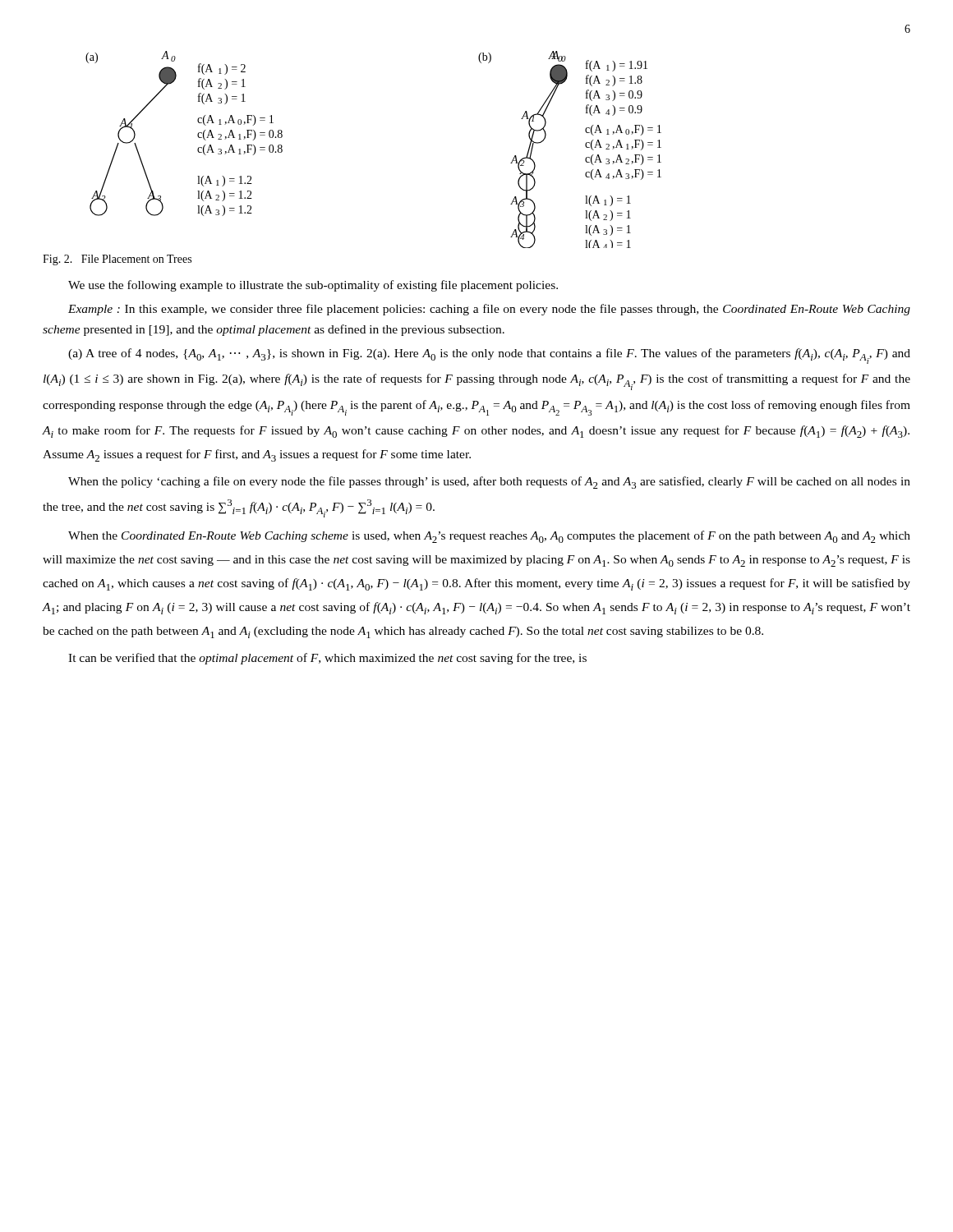Find the engineering diagram
This screenshot has height=1232, width=953.
pos(476,142)
